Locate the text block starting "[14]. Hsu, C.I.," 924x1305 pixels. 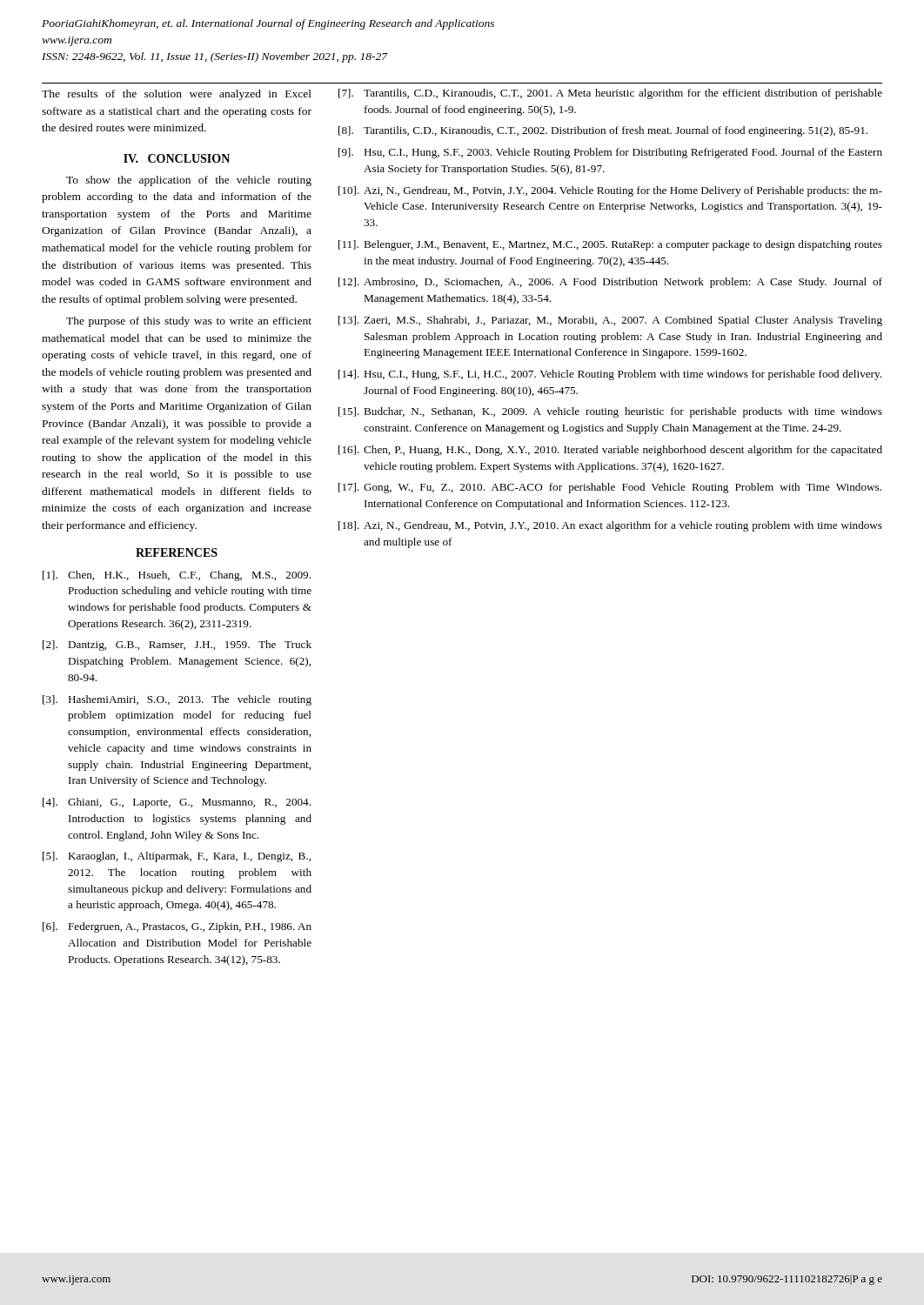click(610, 383)
